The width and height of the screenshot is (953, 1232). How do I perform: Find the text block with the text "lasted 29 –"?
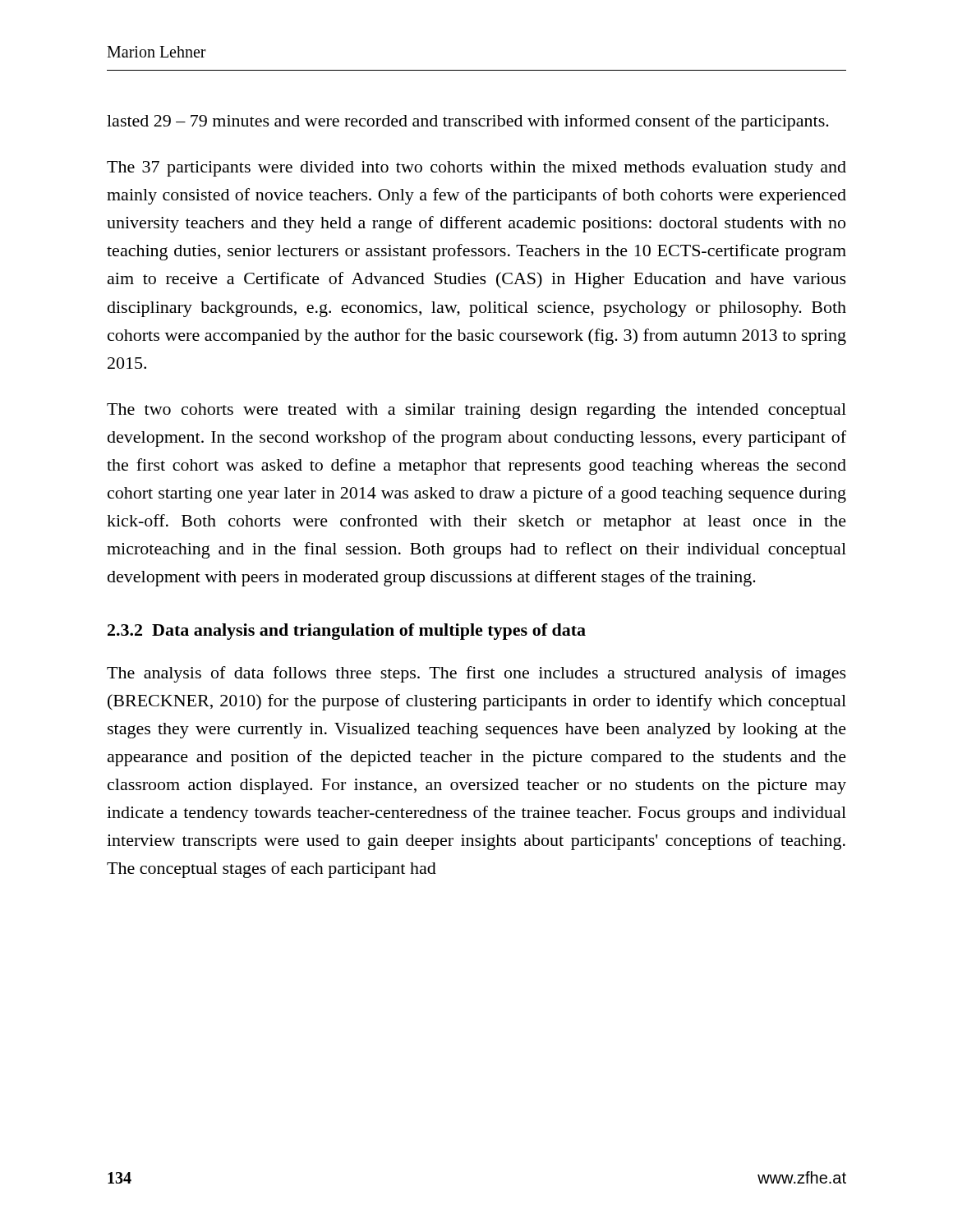pyautogui.click(x=468, y=120)
